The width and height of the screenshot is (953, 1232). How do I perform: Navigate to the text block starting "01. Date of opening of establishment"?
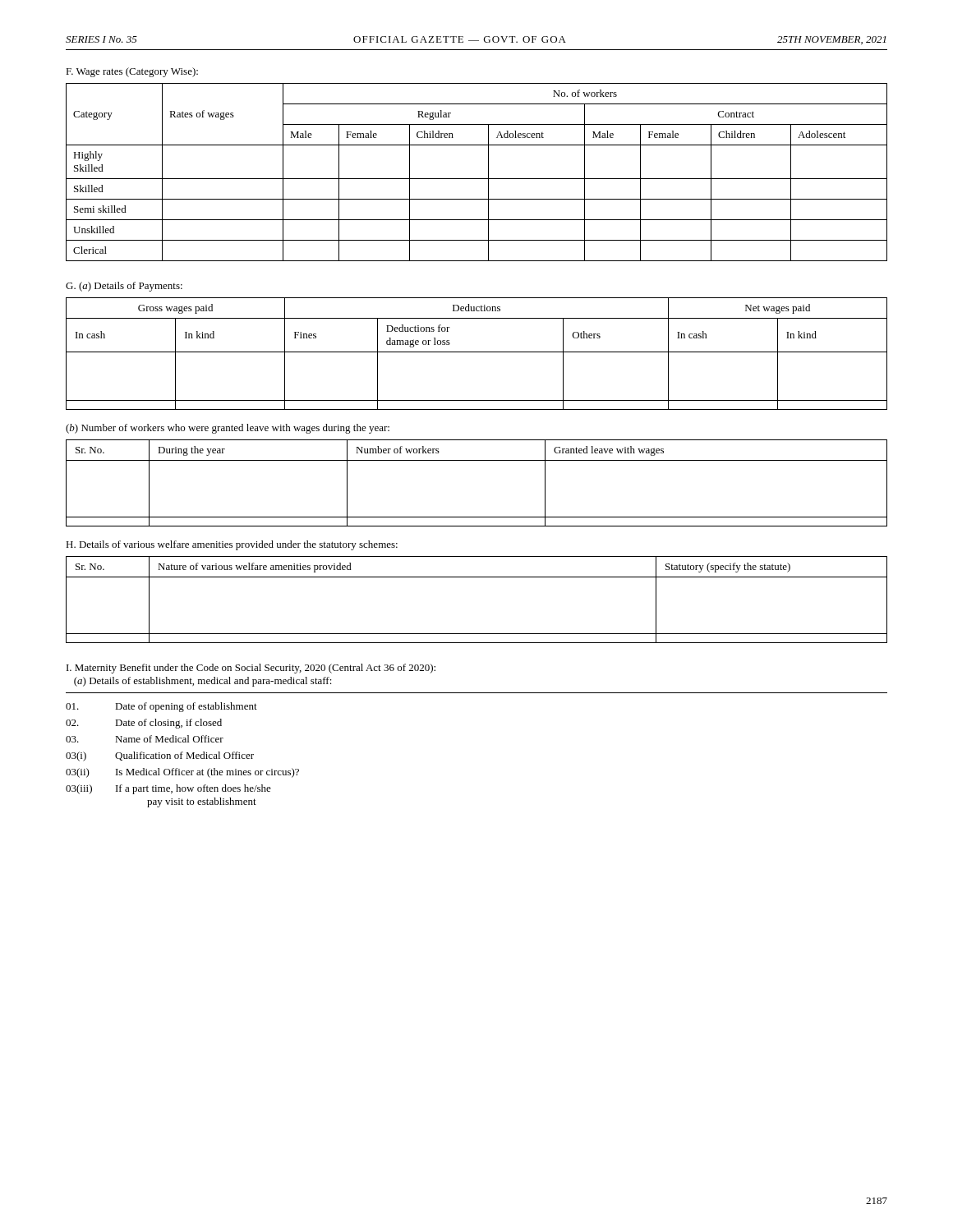(161, 707)
